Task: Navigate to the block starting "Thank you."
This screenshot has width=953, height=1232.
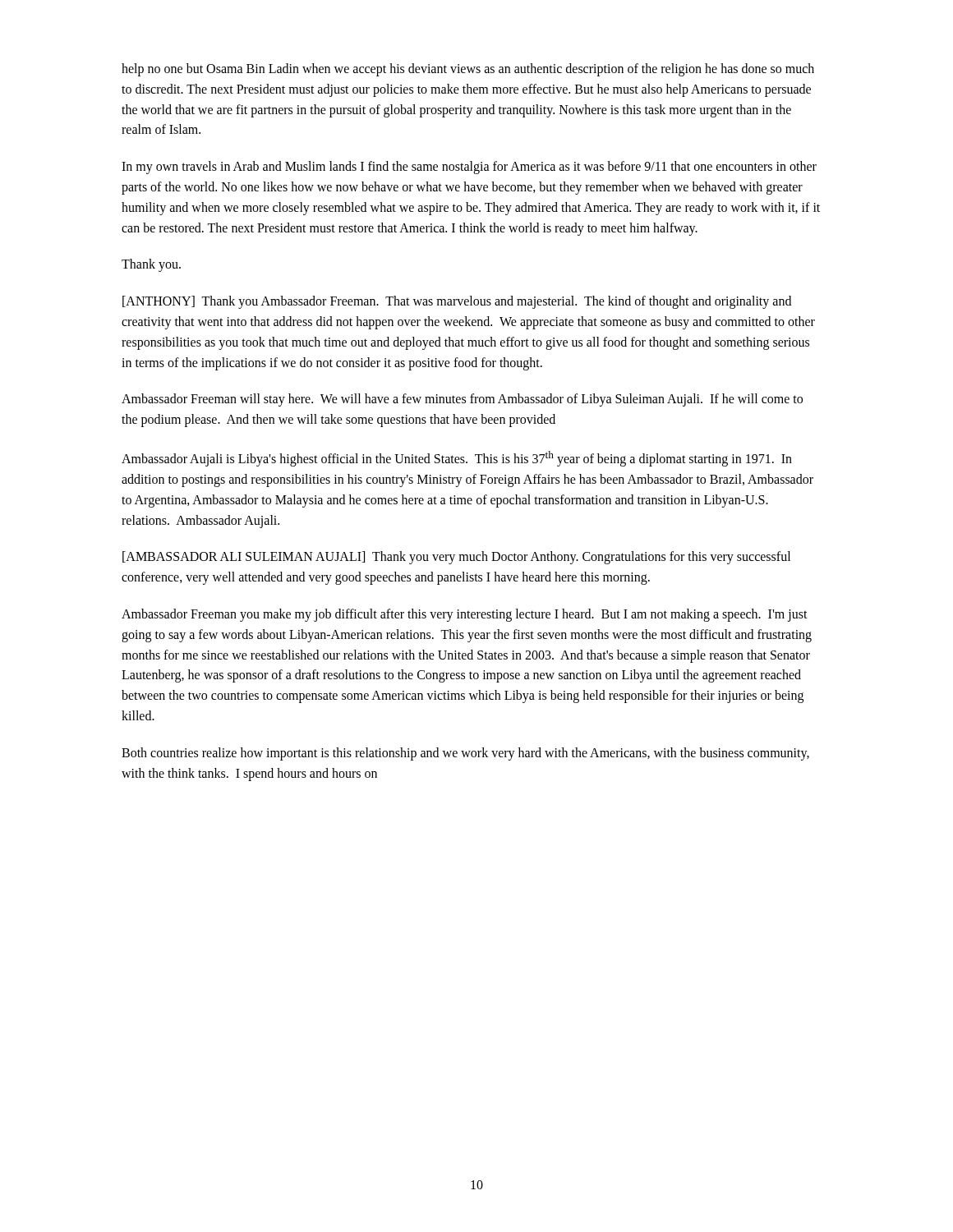Action: (152, 264)
